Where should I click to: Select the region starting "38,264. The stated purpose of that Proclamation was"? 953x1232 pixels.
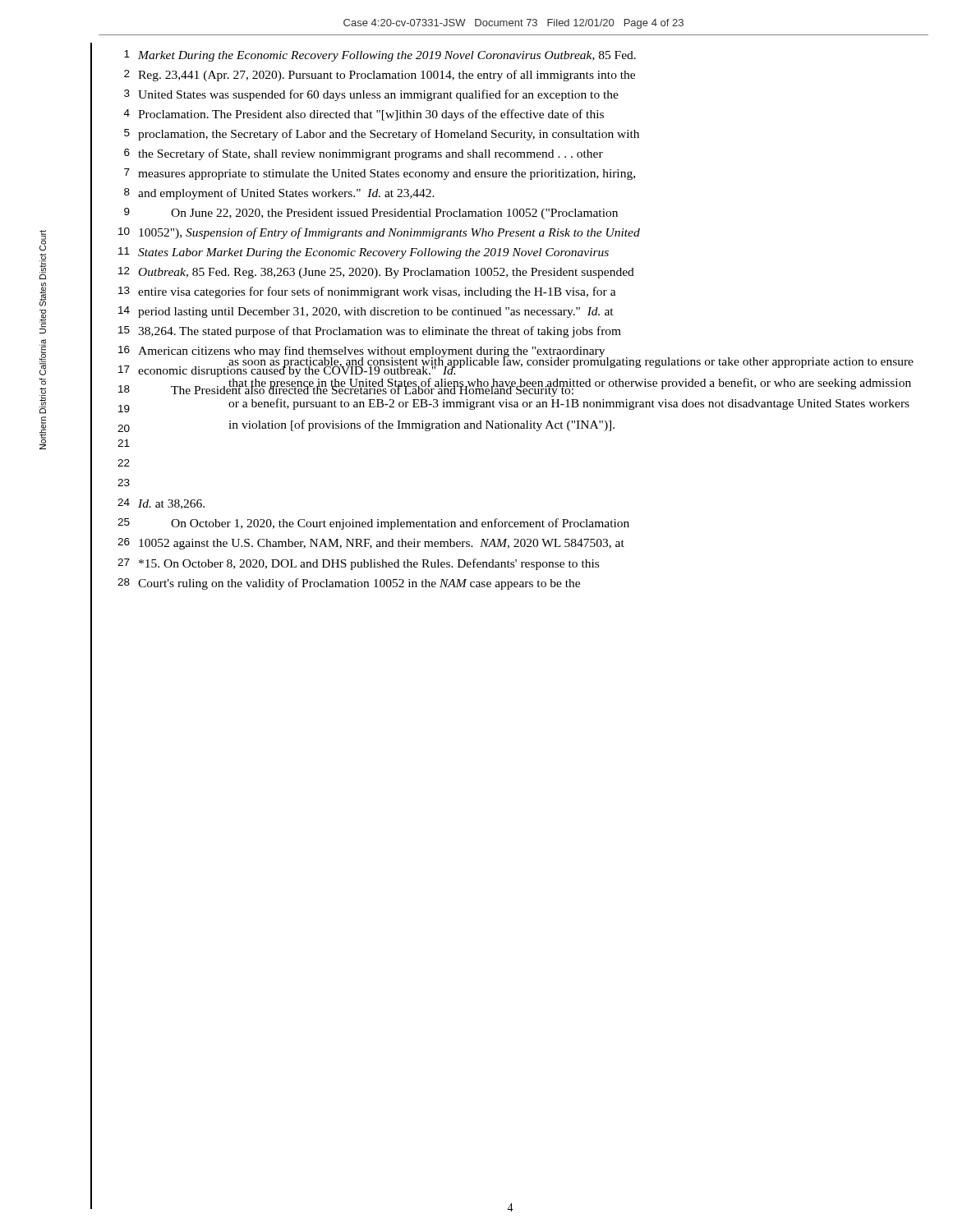(380, 331)
